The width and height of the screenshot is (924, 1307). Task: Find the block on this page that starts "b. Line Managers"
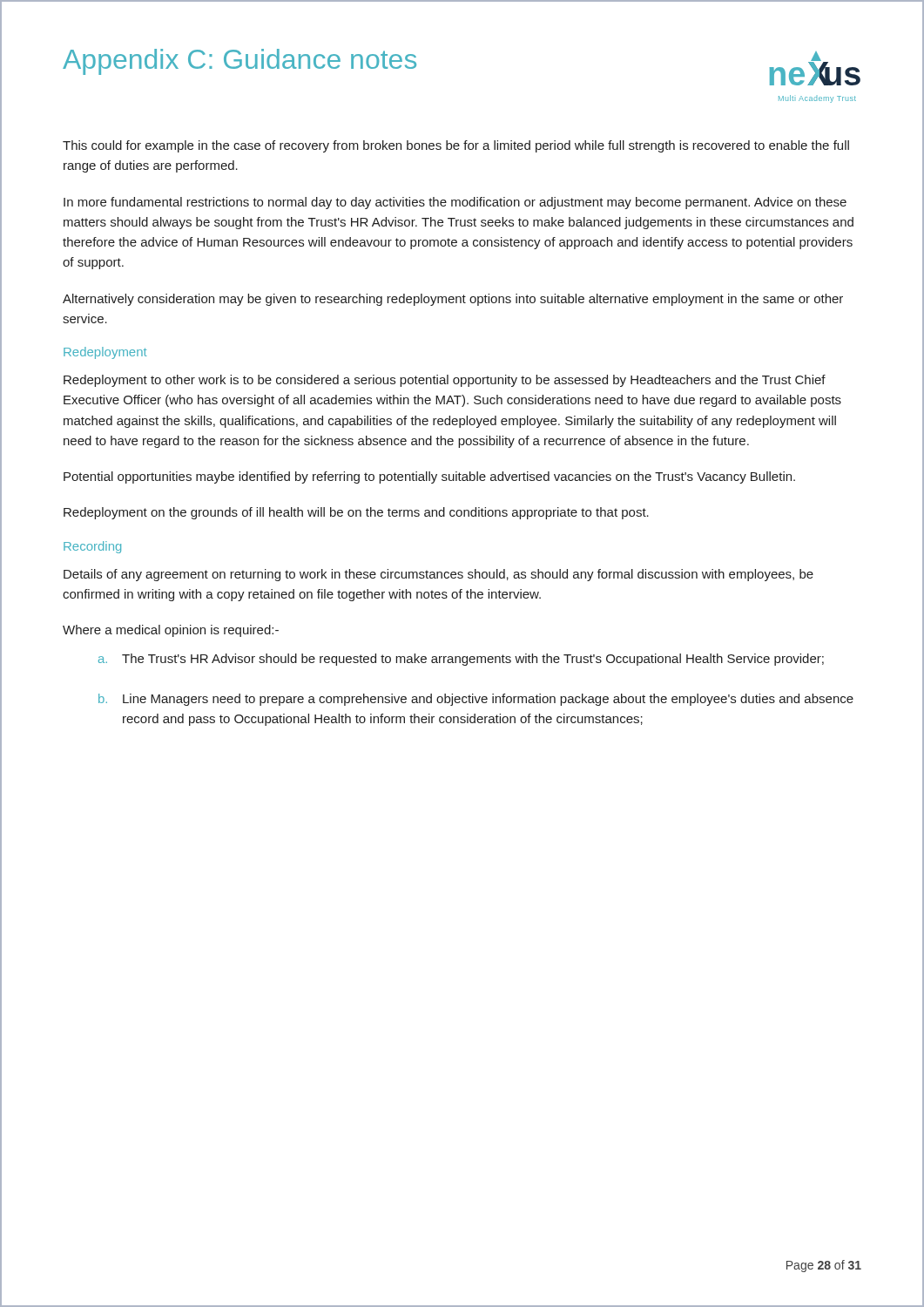479,708
